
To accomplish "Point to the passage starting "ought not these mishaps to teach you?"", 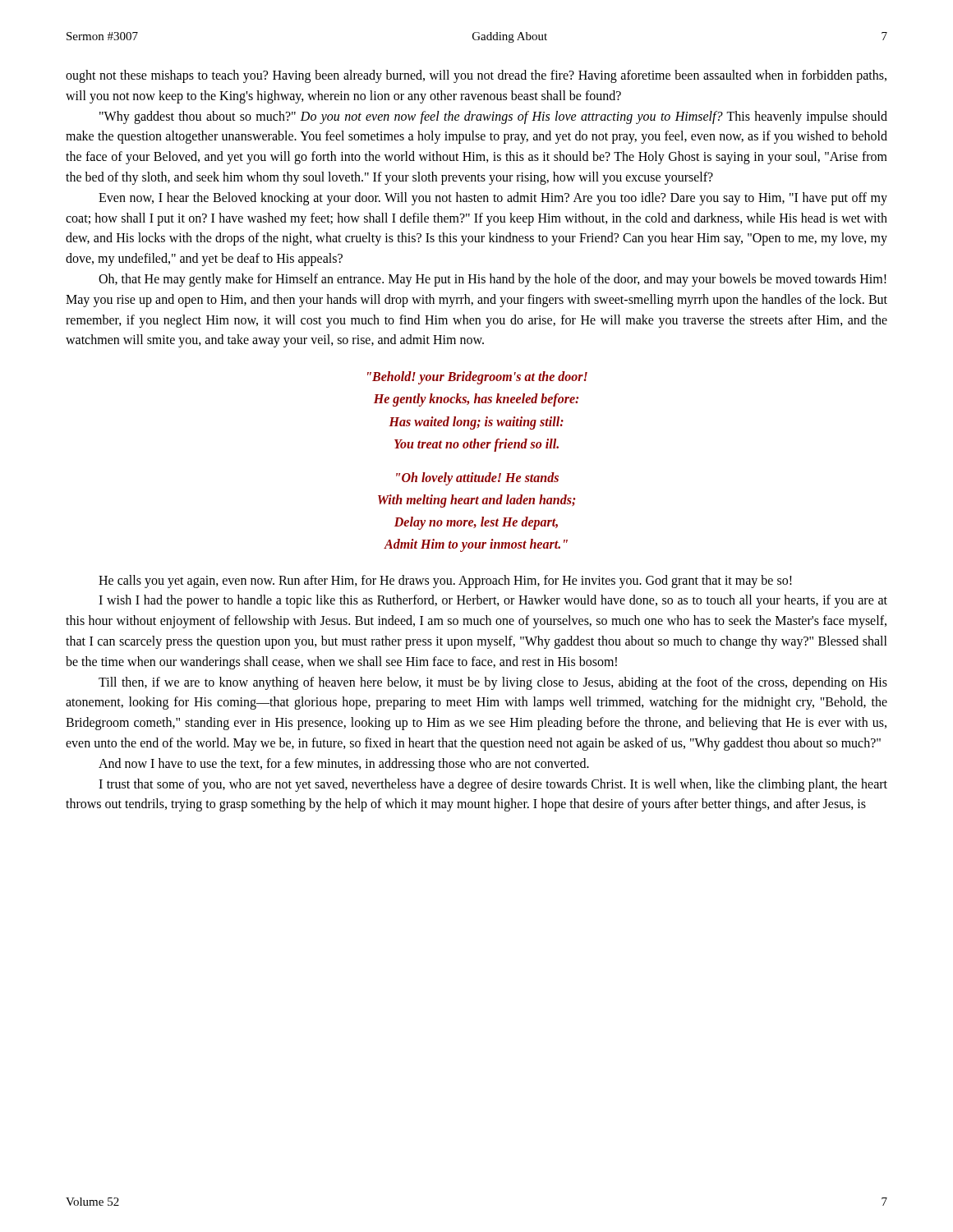I will 476,86.
